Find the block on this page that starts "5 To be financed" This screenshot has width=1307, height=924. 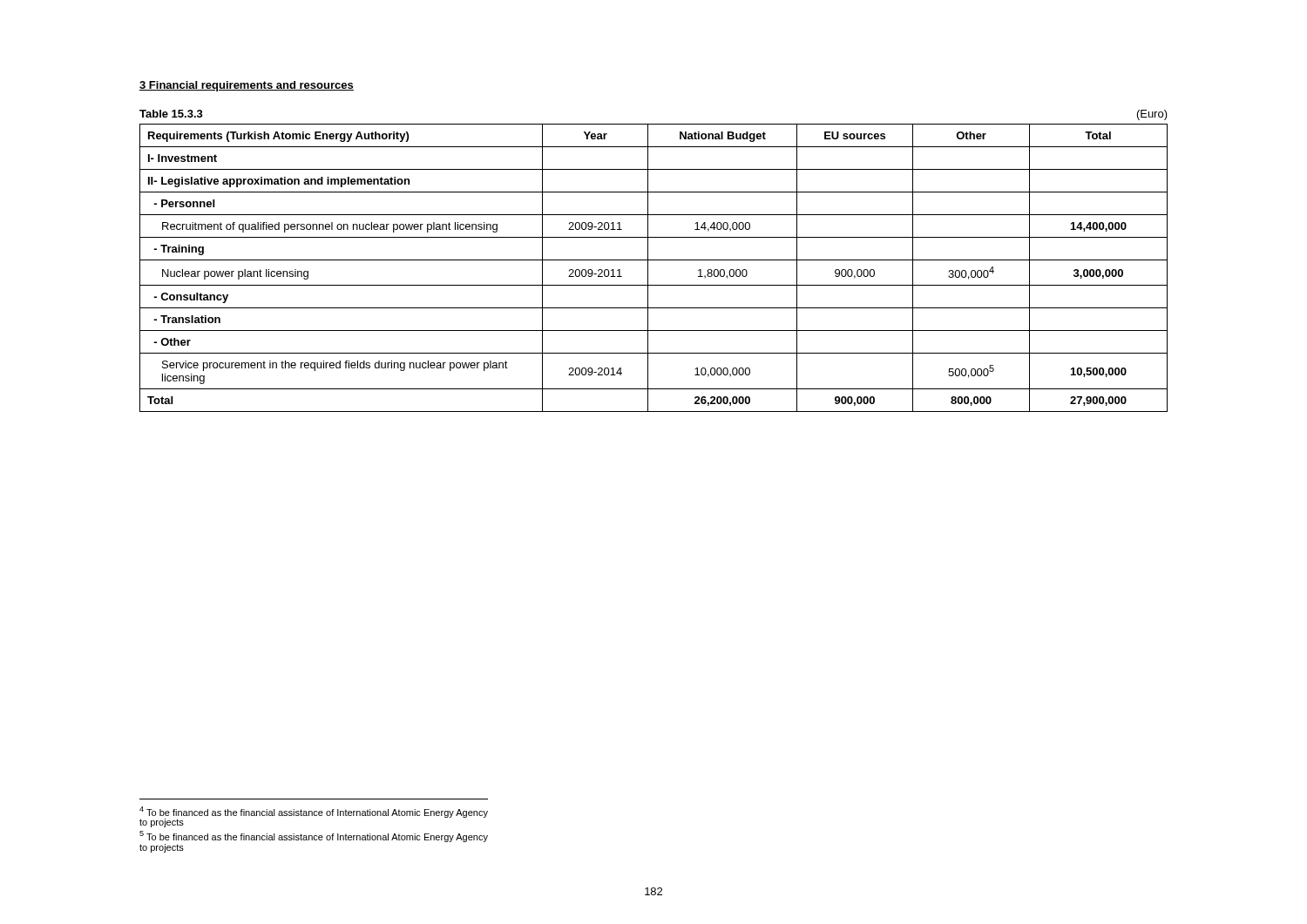314,841
